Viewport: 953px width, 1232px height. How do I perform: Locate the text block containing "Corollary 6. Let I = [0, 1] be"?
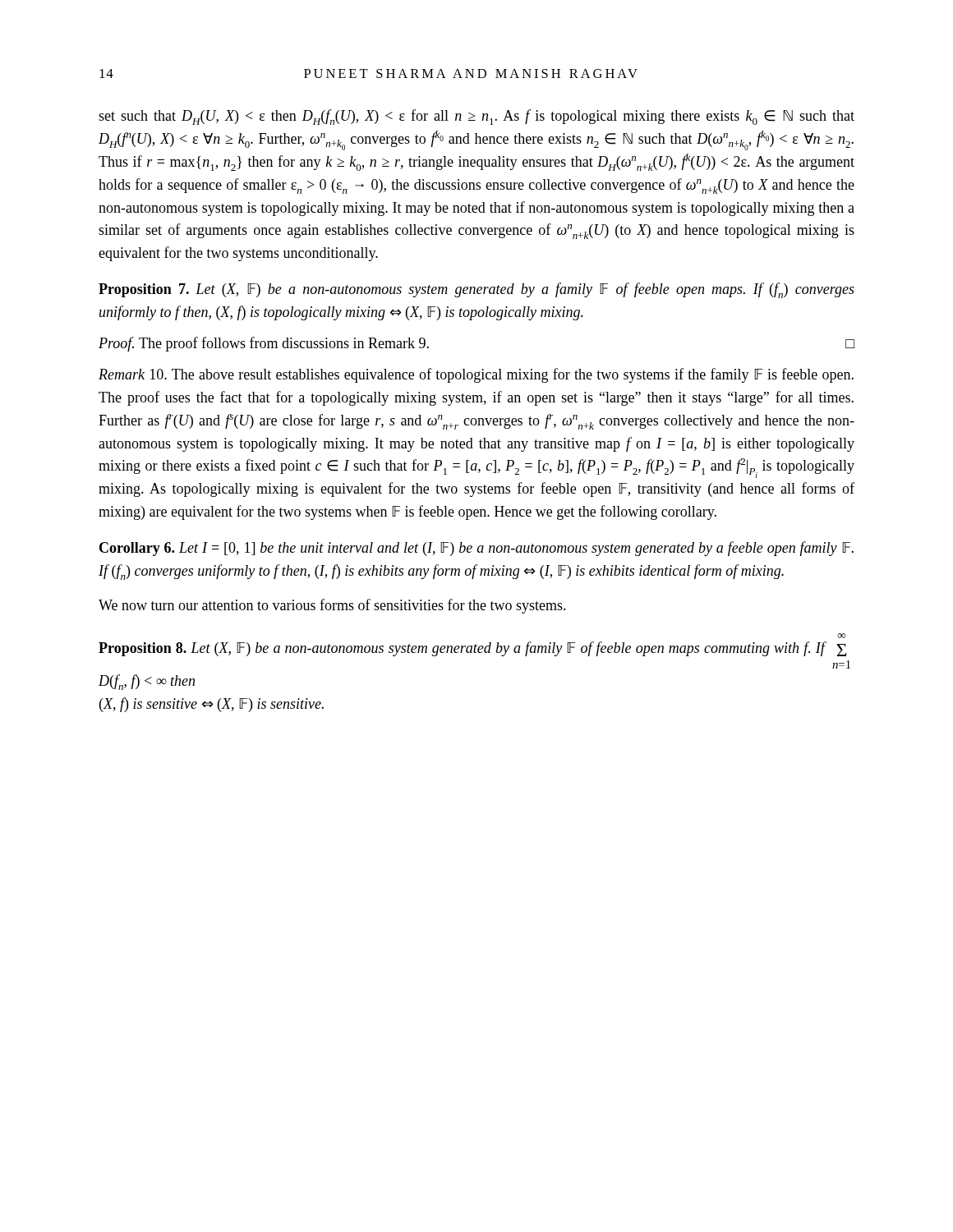[476, 561]
